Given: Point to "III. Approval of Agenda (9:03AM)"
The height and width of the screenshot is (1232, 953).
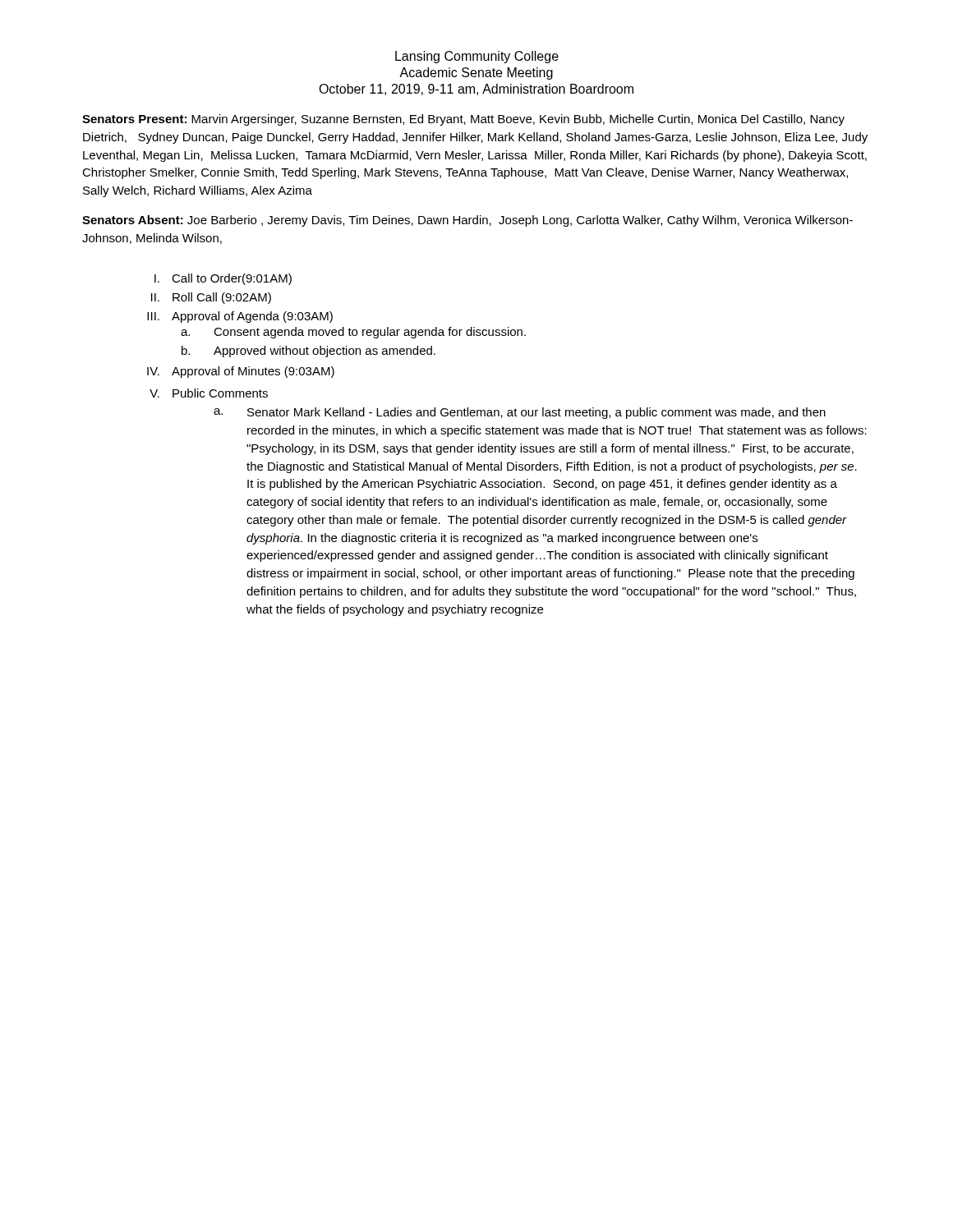Looking at the screenshot, I should pos(224,316).
